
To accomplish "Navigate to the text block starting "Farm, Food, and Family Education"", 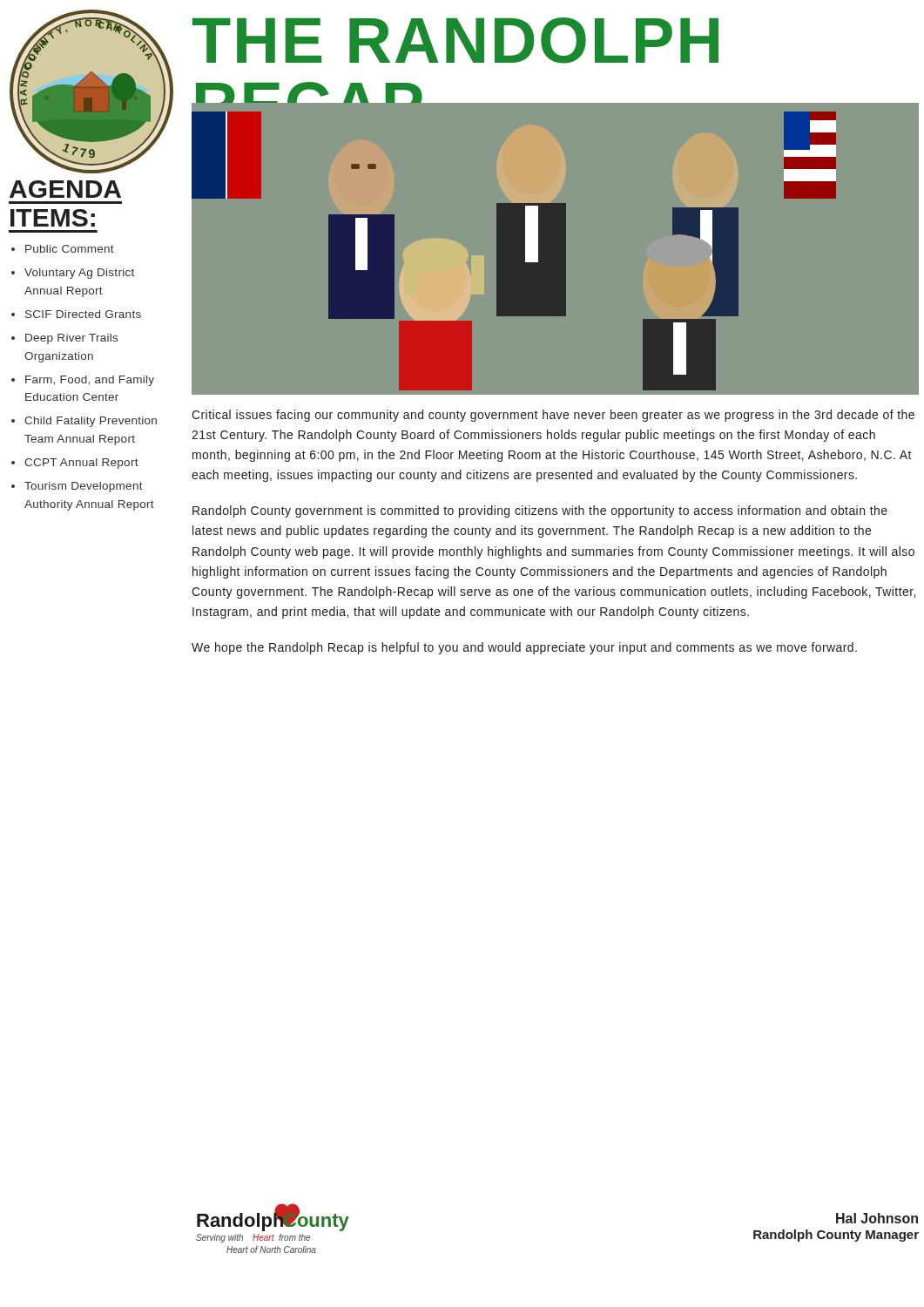I will tap(89, 388).
